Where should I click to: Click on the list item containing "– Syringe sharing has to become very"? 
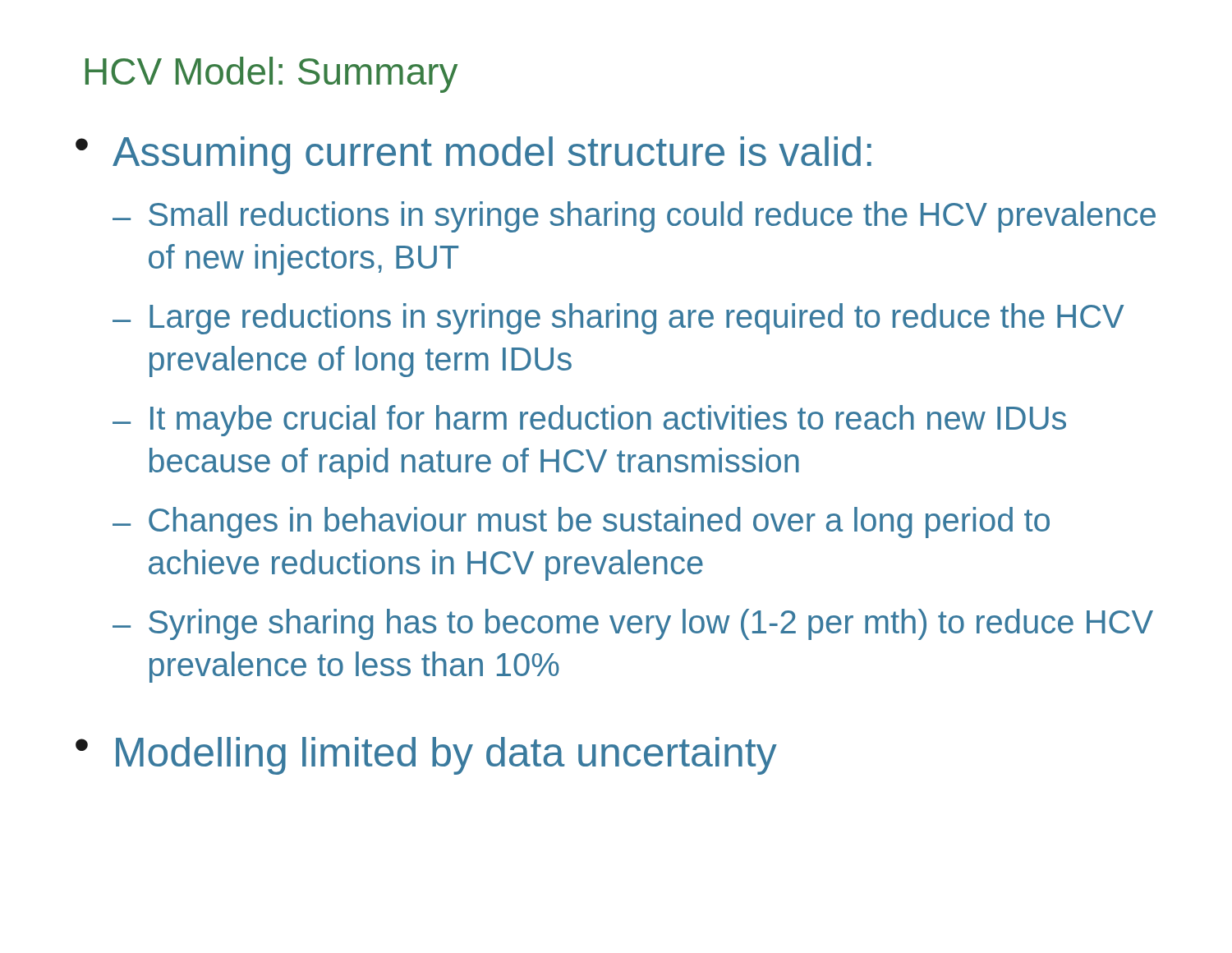coord(639,643)
